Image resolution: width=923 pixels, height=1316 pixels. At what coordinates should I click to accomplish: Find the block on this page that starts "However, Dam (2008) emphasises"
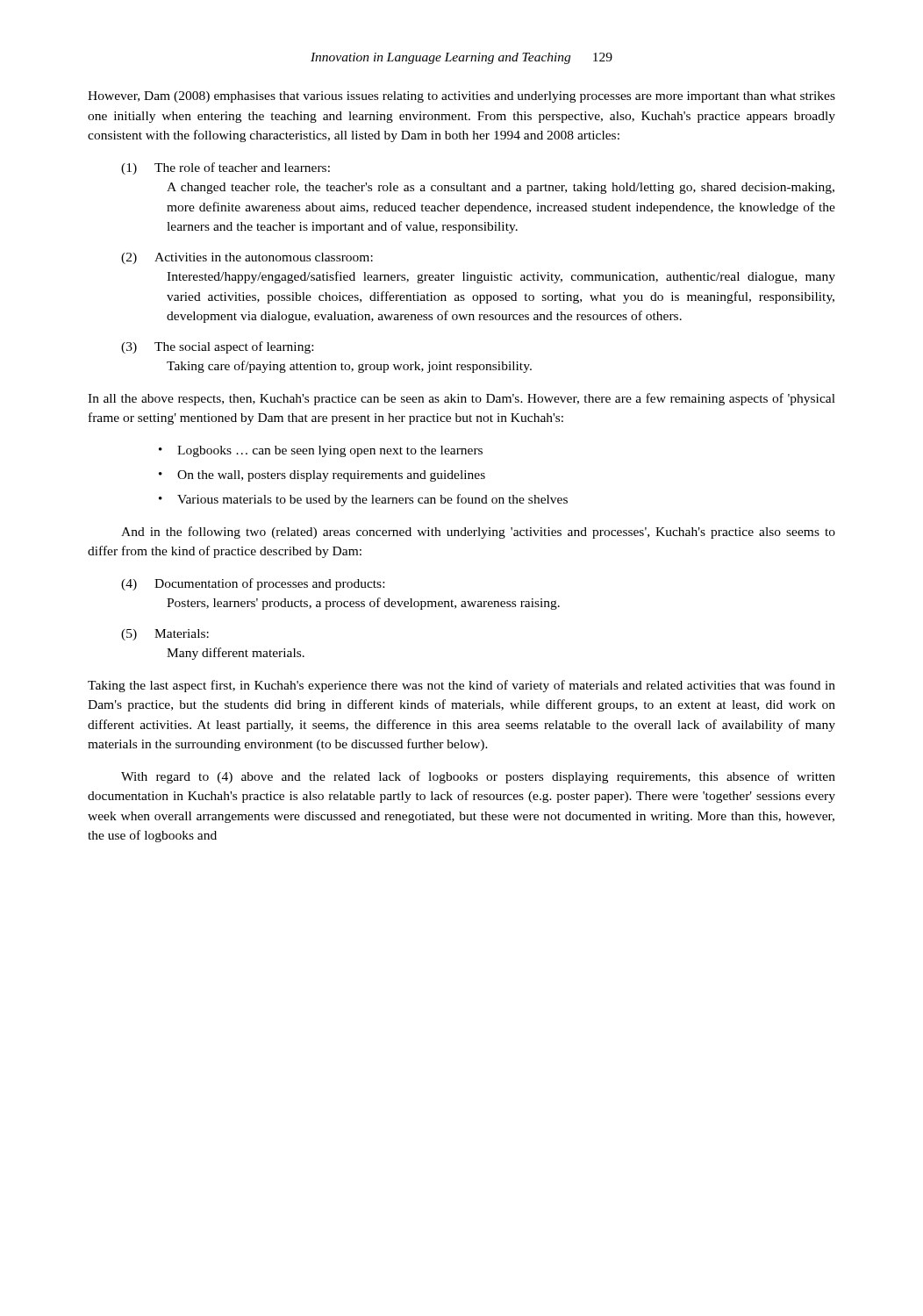[x=462, y=115]
